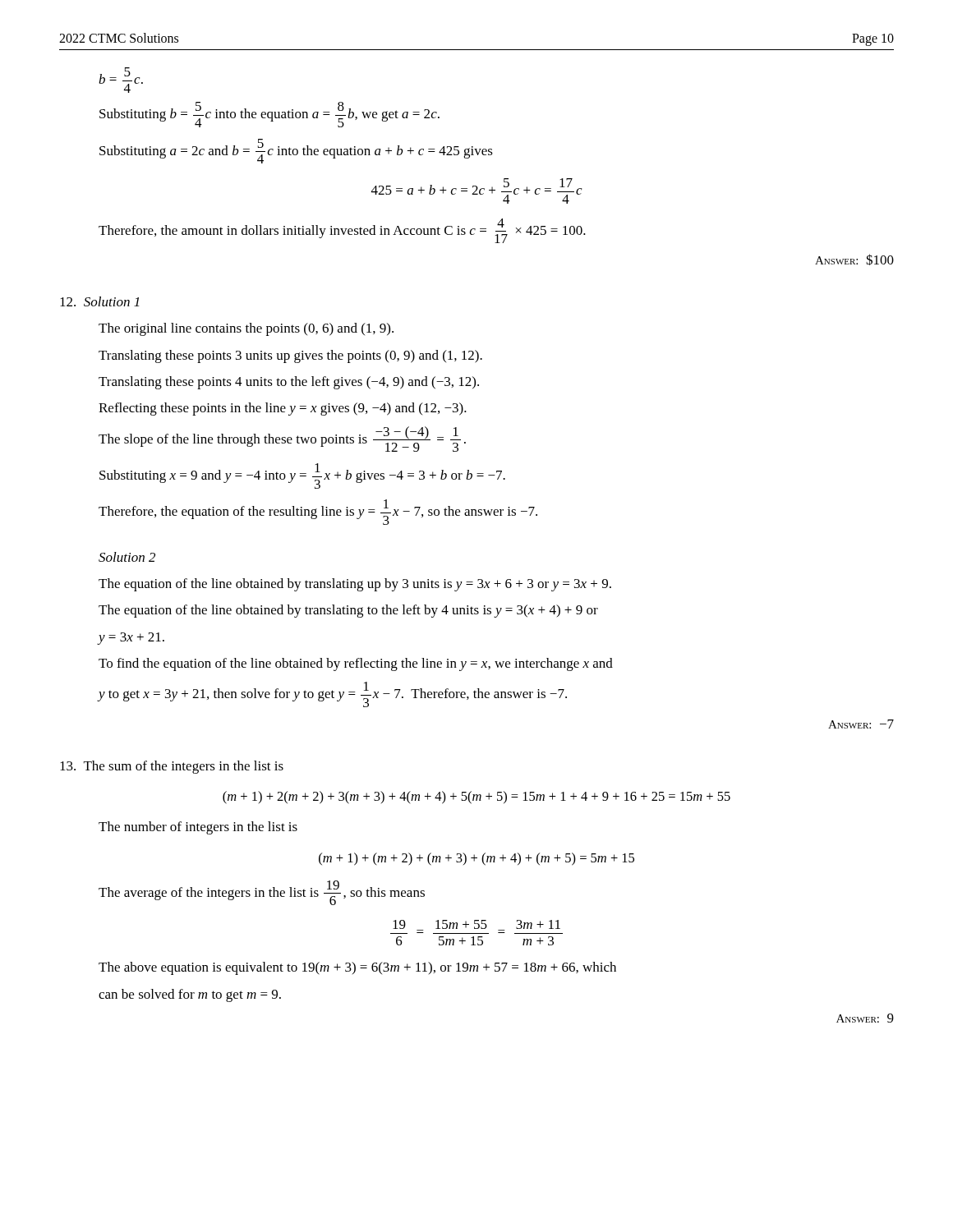
Task: Click where it says "y = 3x + 21."
Action: coord(132,637)
